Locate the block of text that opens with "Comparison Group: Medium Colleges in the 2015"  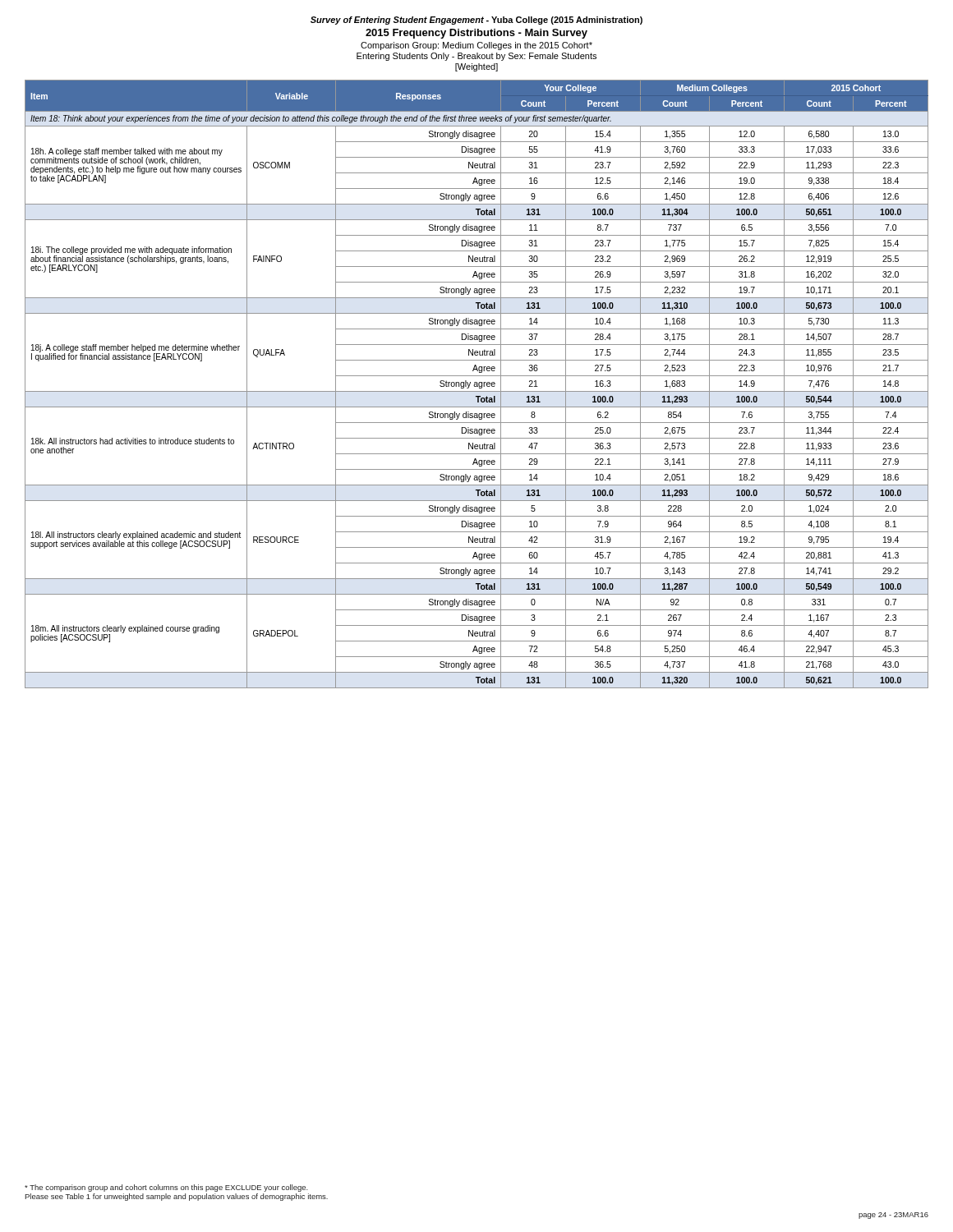coord(476,45)
